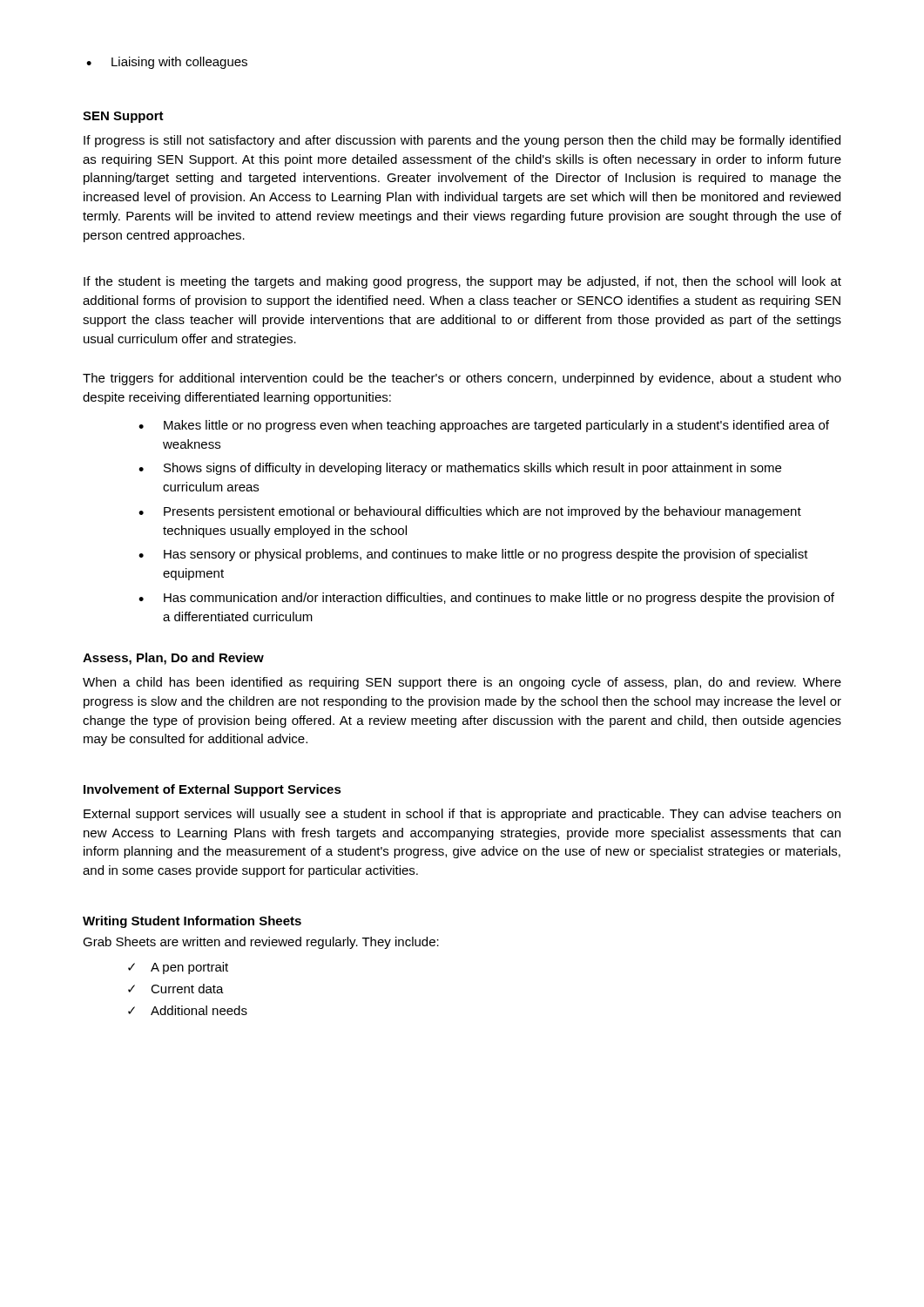The image size is (924, 1307).
Task: Find "Writing Student Information Sheets" on this page
Action: (x=192, y=920)
